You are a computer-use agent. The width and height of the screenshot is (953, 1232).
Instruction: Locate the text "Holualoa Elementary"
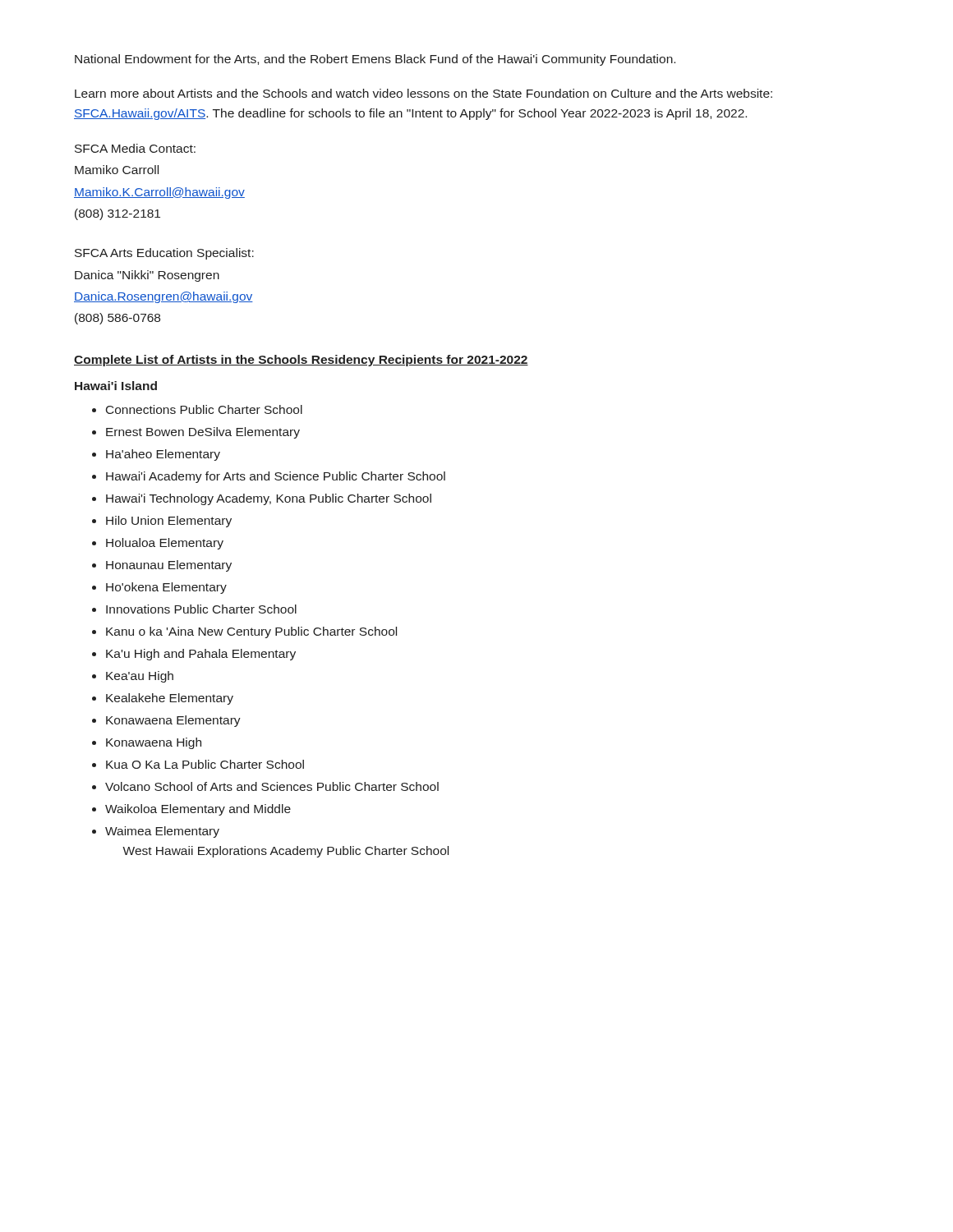click(165, 544)
